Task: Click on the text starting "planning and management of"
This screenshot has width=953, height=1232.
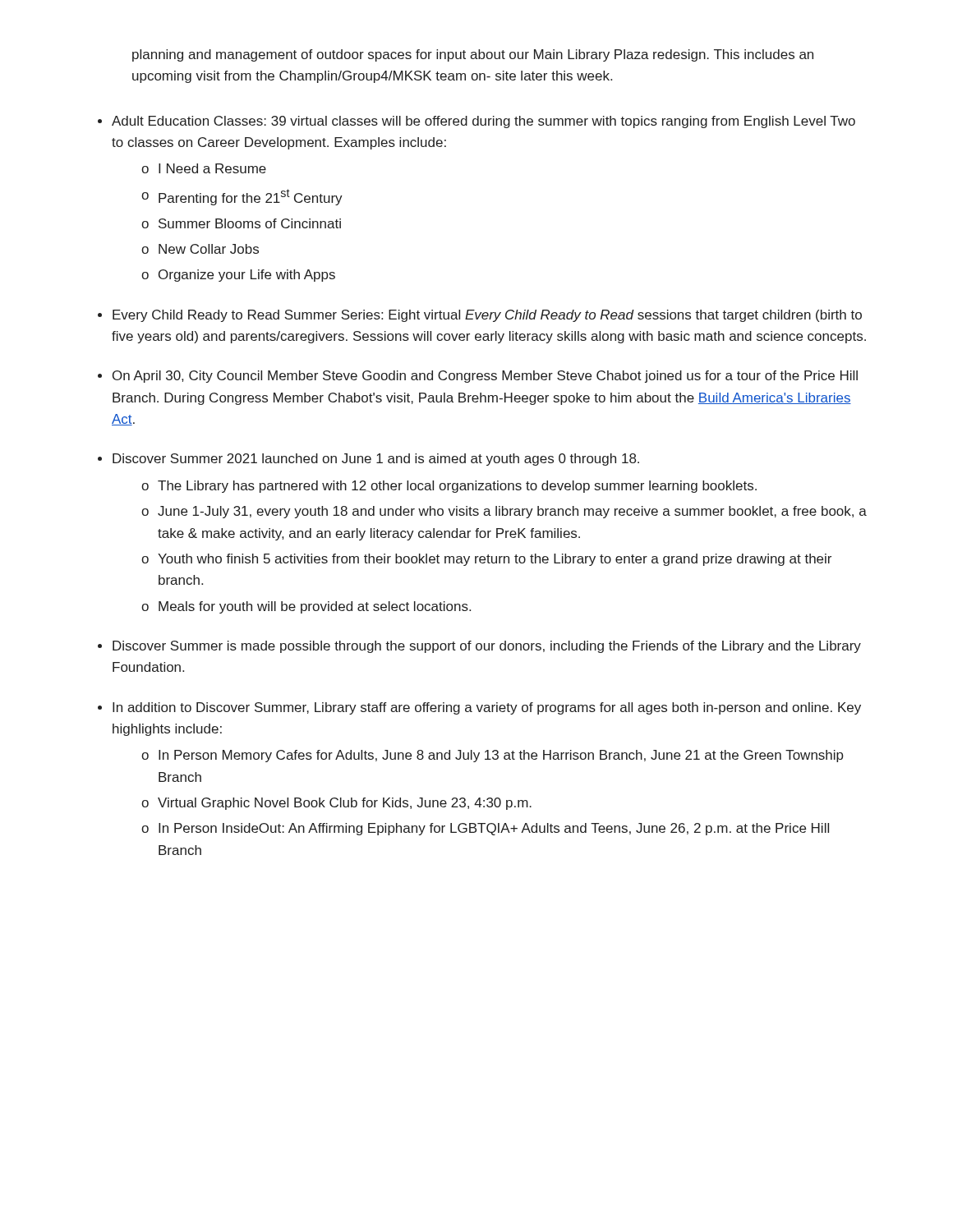Action: pyautogui.click(x=473, y=65)
